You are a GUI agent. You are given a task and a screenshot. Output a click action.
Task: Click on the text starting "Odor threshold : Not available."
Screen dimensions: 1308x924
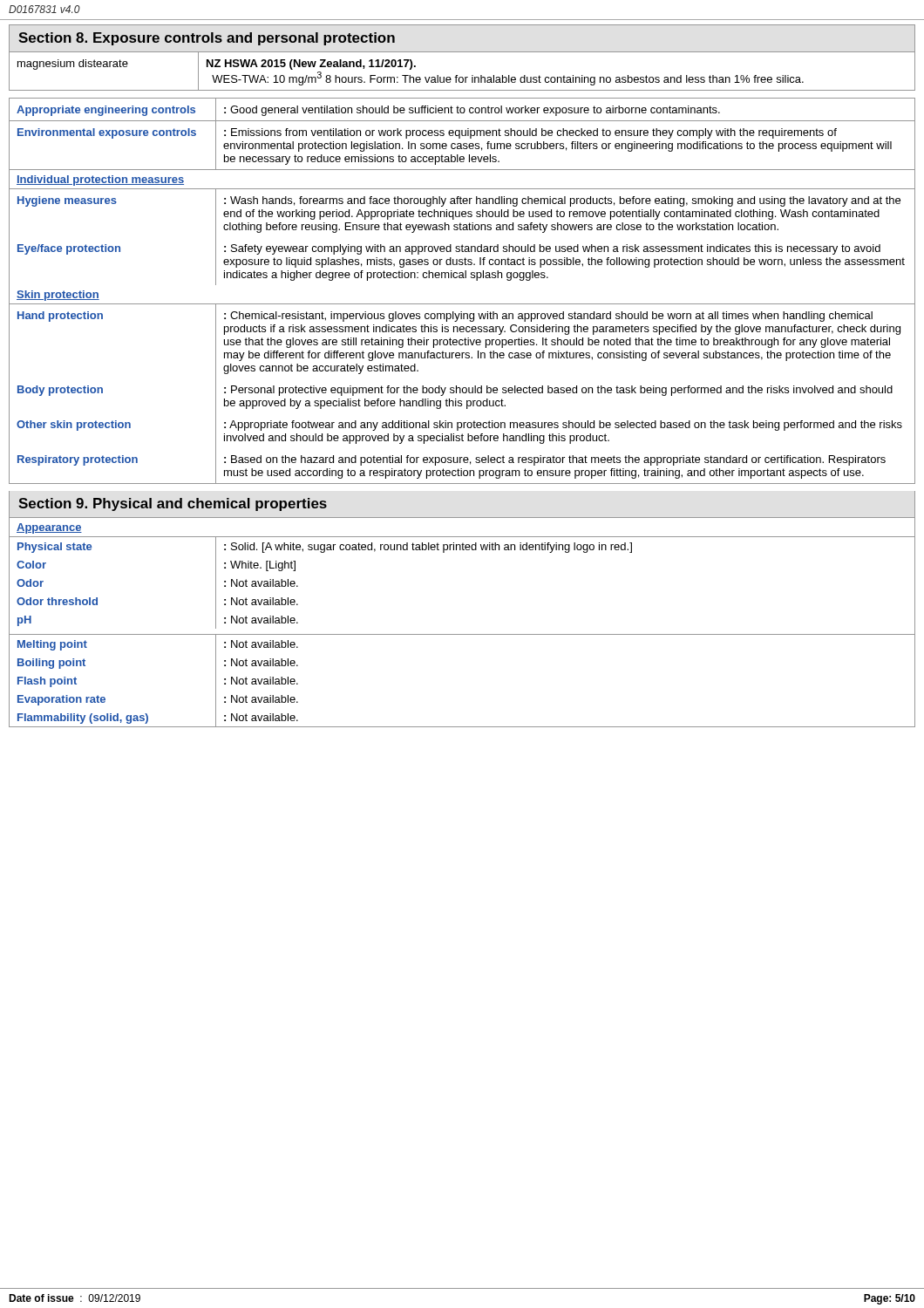54,600
